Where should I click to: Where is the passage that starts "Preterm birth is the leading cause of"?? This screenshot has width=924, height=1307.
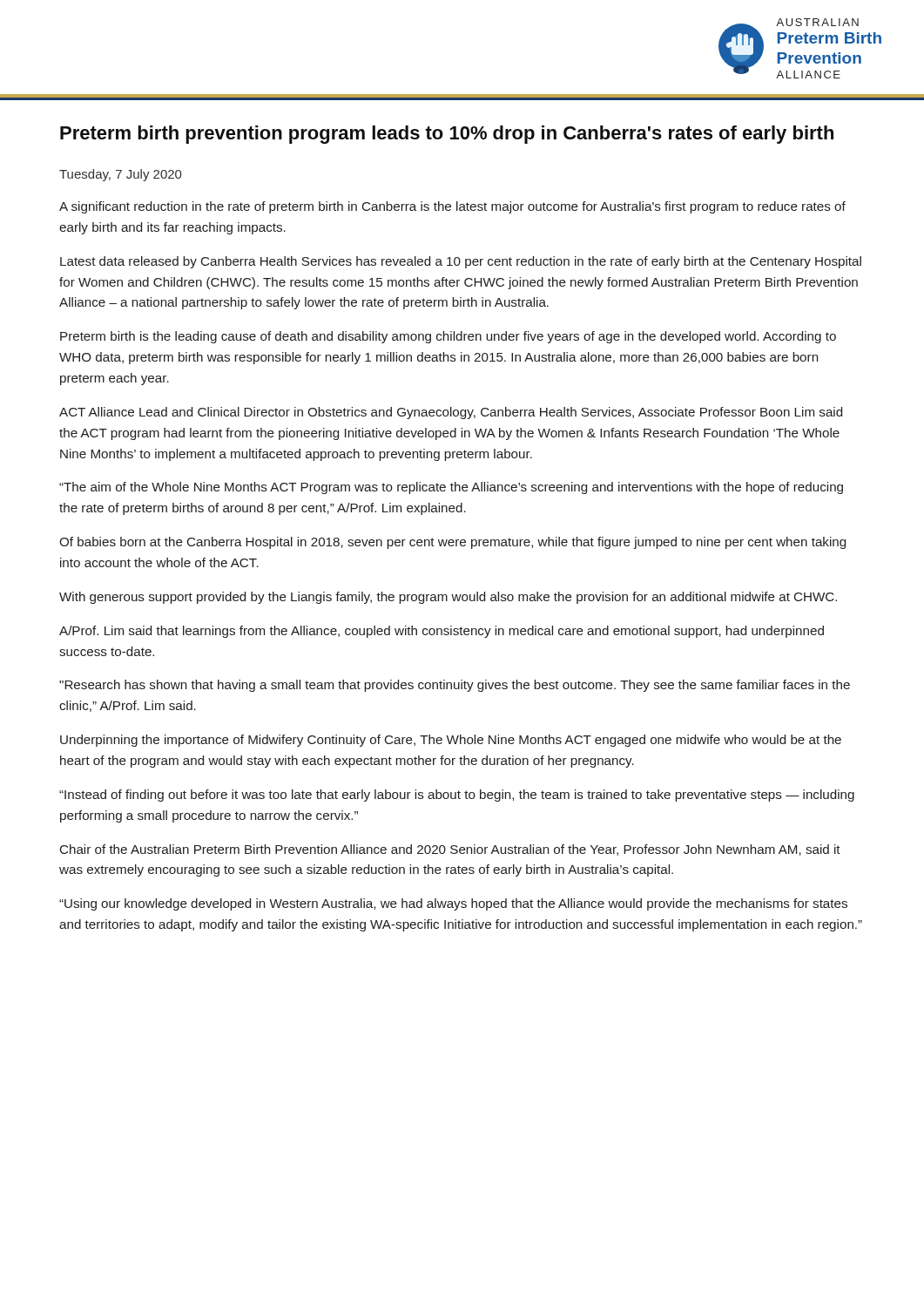point(448,357)
